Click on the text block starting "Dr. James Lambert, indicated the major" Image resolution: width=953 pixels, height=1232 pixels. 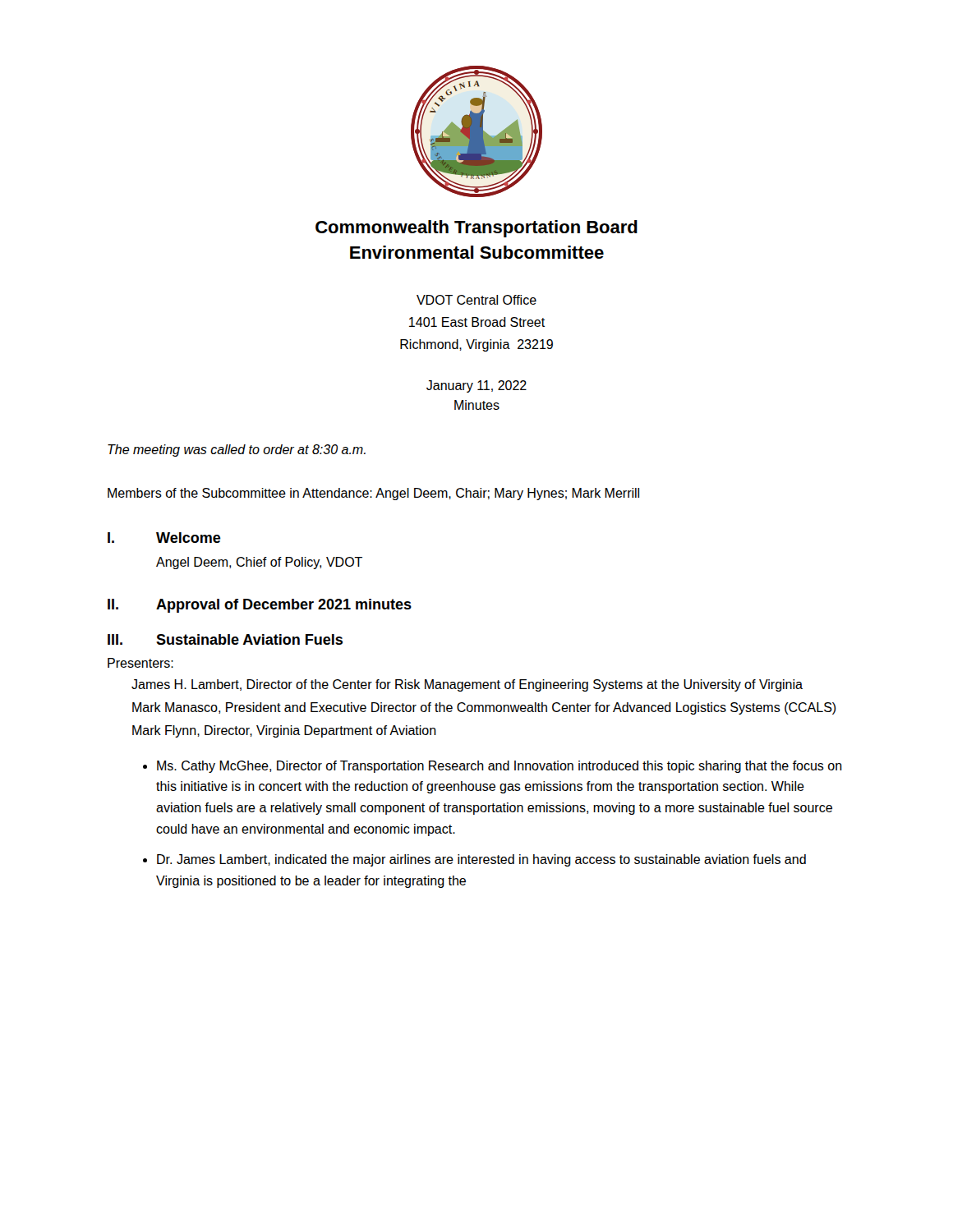tap(481, 870)
